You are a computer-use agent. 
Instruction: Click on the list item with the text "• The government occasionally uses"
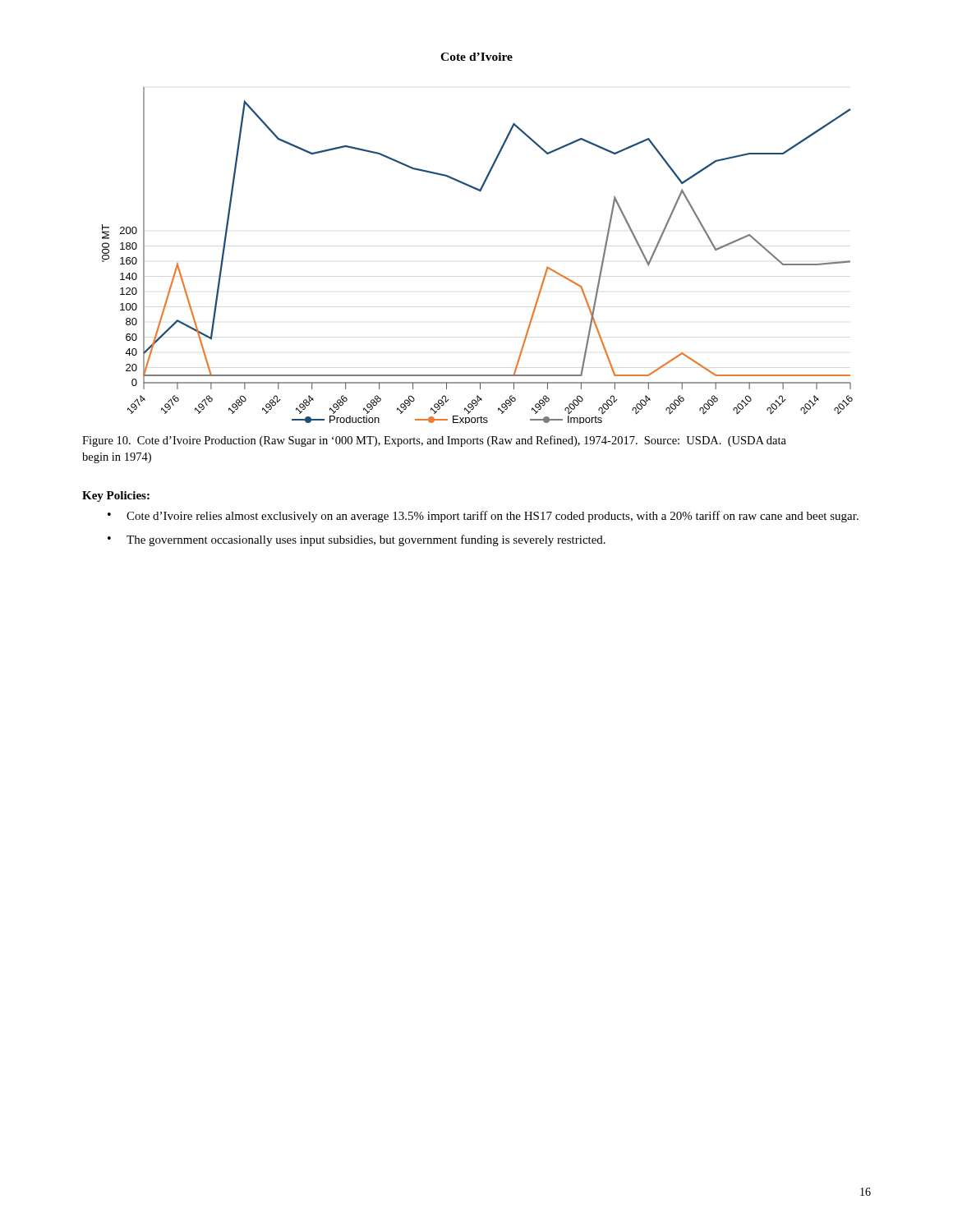click(489, 541)
